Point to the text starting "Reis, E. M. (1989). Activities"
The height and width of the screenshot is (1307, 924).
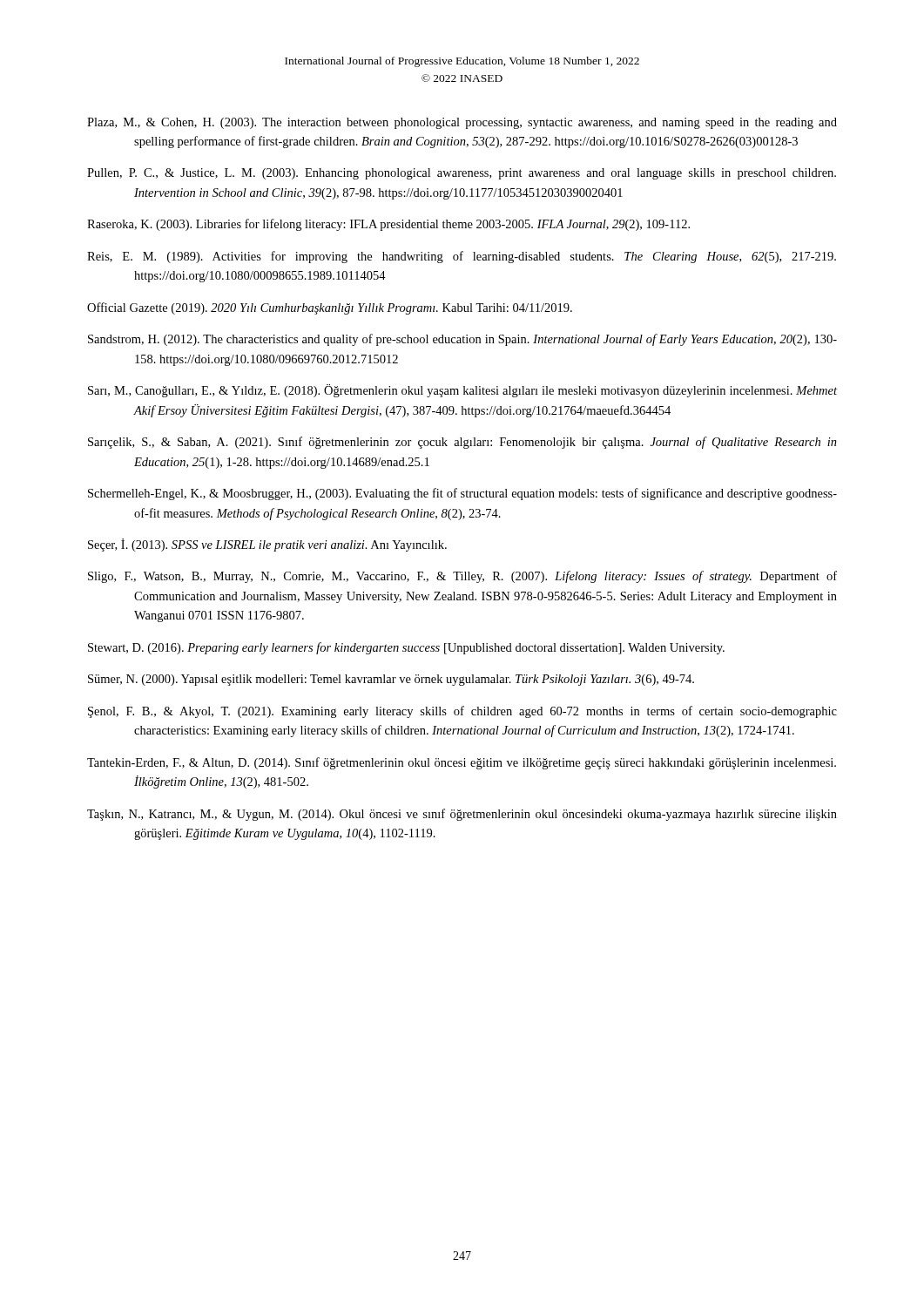tap(462, 266)
